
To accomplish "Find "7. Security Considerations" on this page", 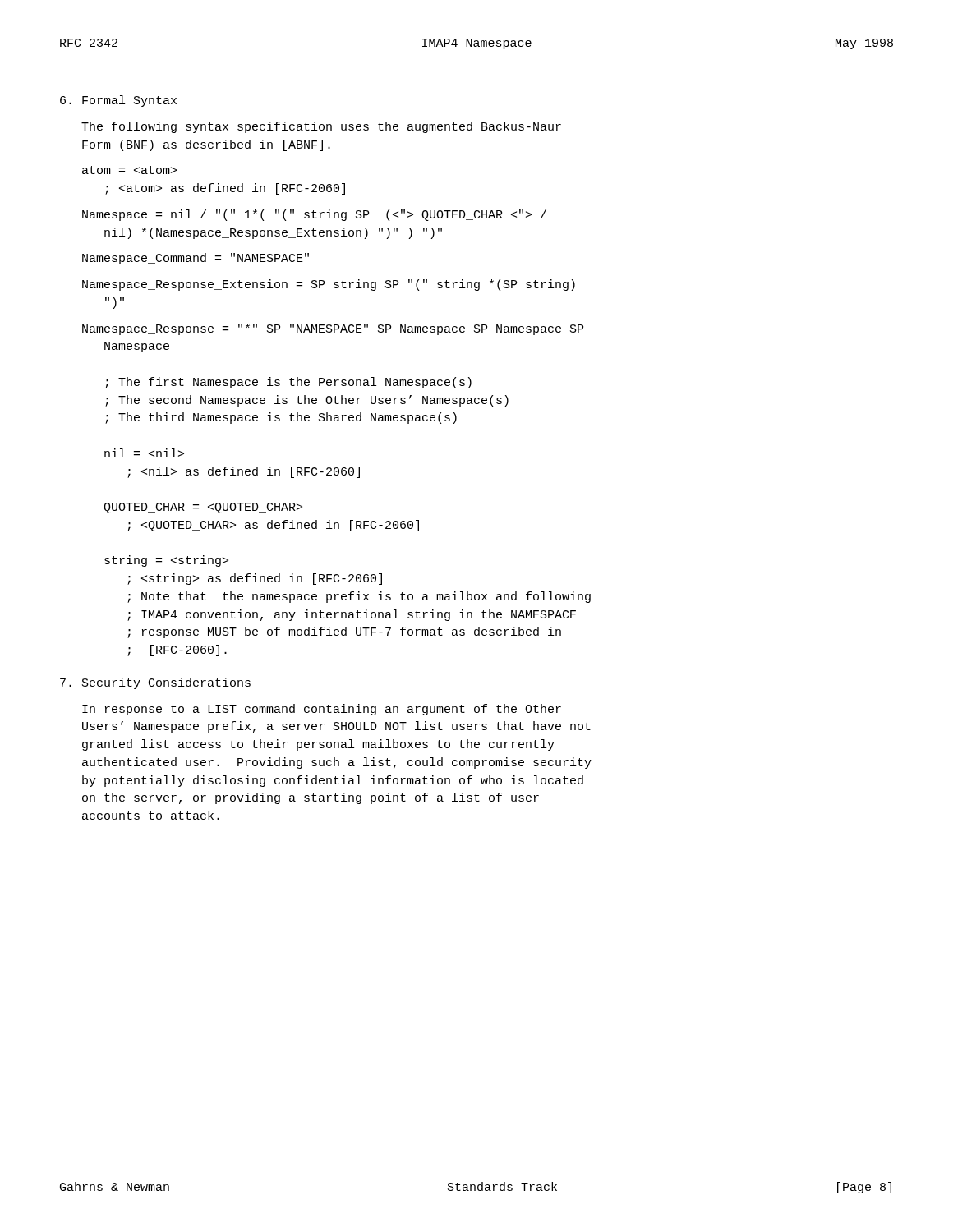I will 155,683.
